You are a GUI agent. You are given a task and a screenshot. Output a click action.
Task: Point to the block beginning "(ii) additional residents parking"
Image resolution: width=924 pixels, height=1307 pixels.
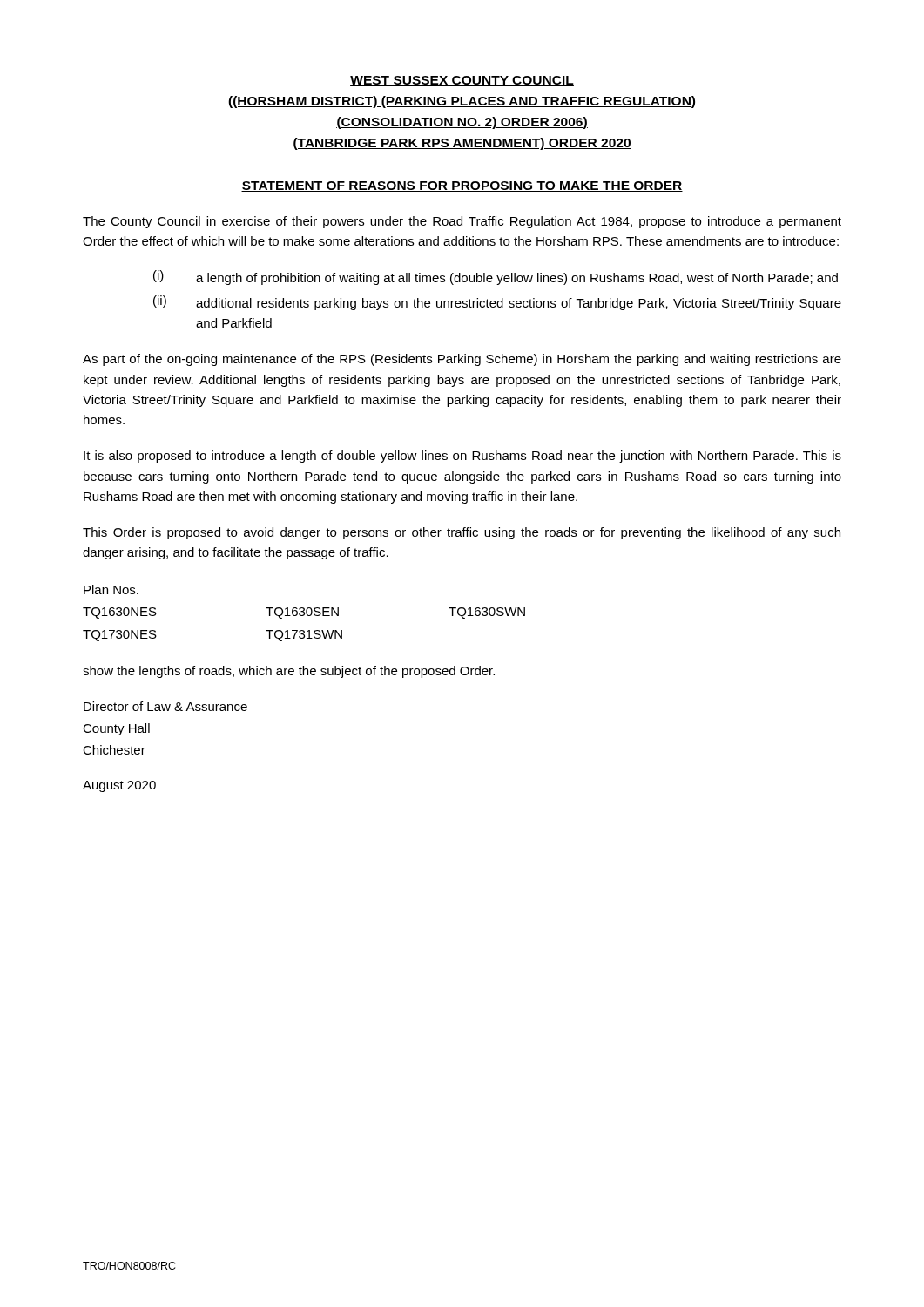click(497, 313)
